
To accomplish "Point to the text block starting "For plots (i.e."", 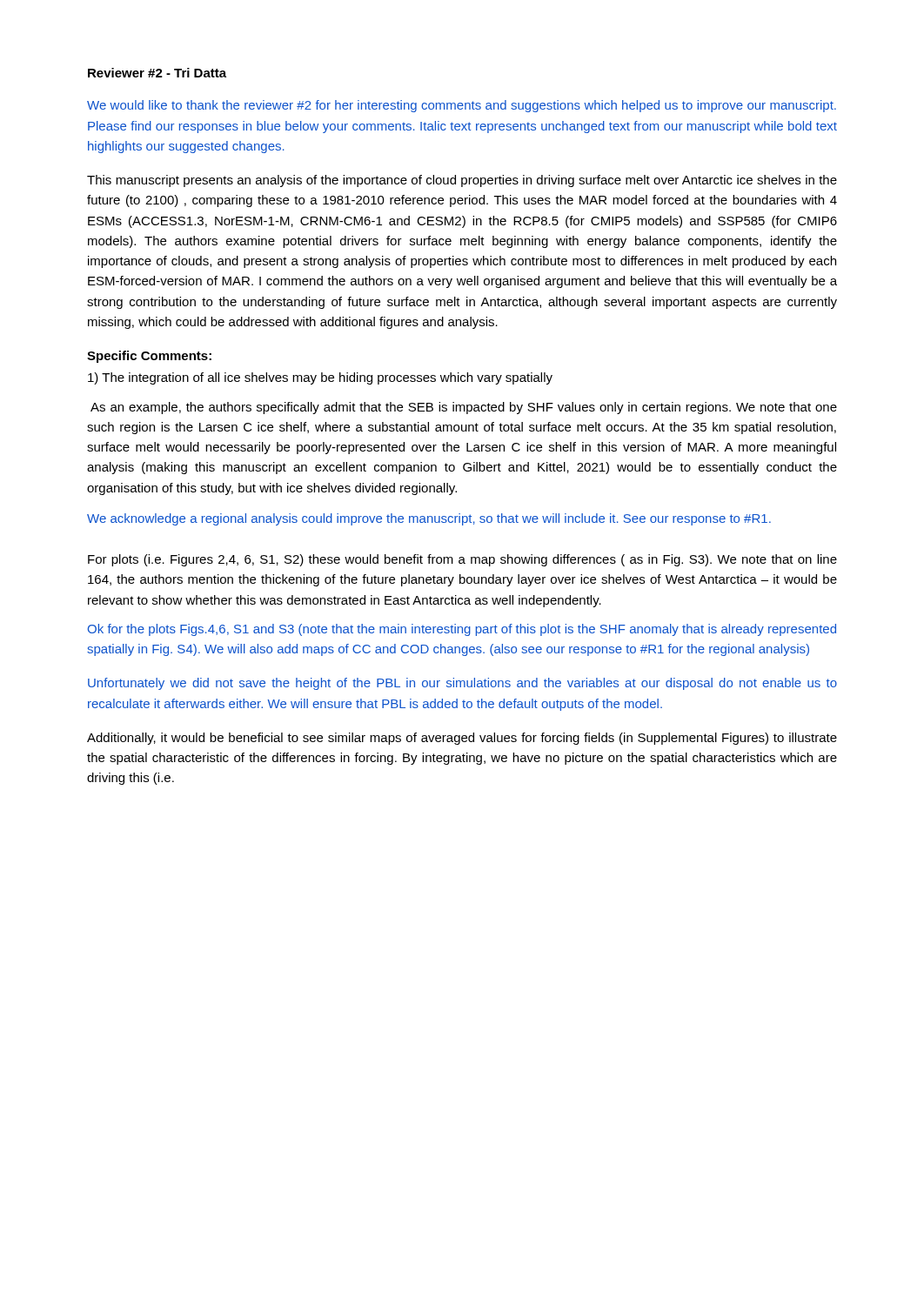I will click(x=462, y=579).
